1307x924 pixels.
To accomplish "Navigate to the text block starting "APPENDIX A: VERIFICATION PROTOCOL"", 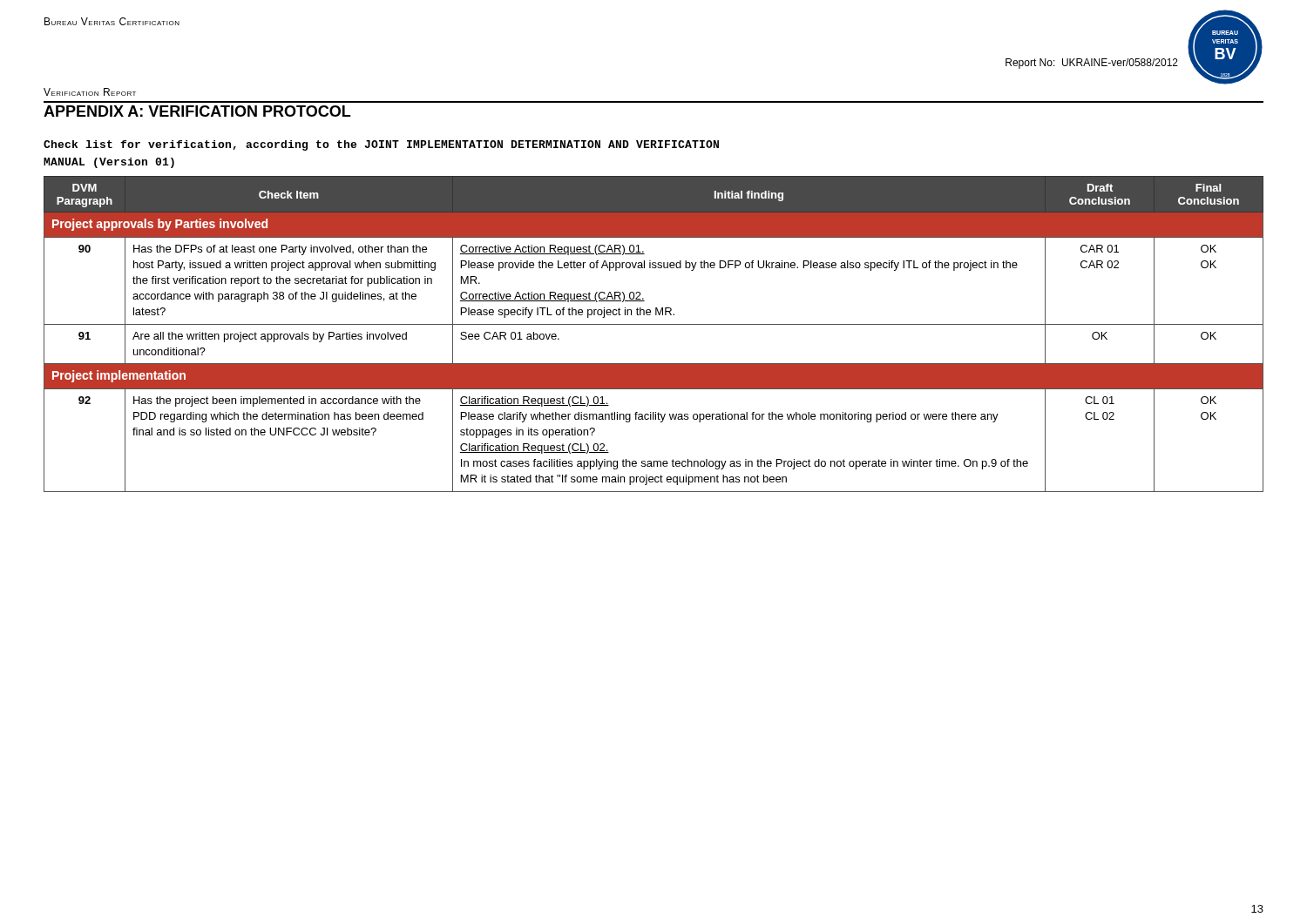I will pyautogui.click(x=197, y=111).
